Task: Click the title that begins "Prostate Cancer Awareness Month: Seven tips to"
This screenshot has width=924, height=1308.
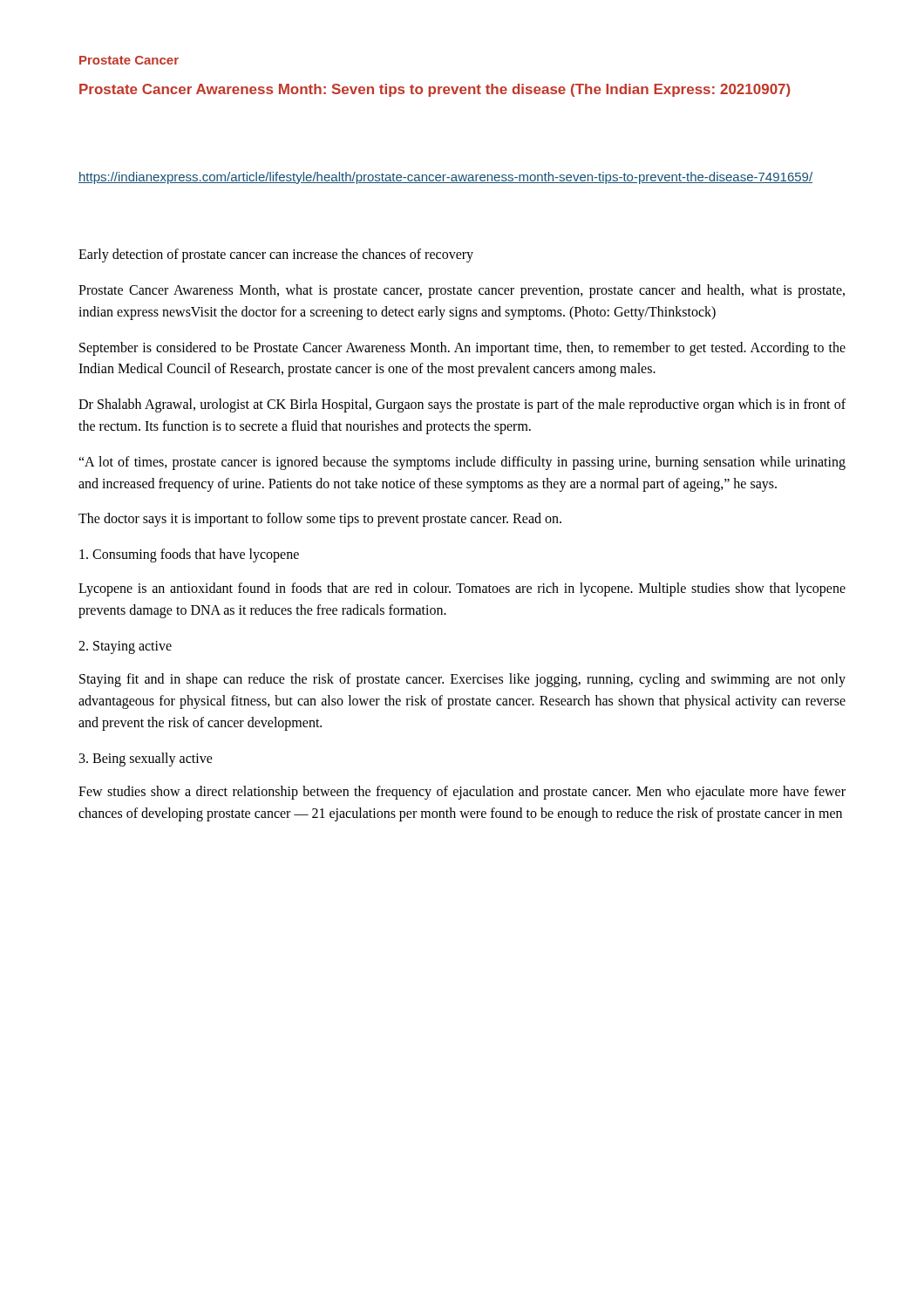Action: coord(435,89)
